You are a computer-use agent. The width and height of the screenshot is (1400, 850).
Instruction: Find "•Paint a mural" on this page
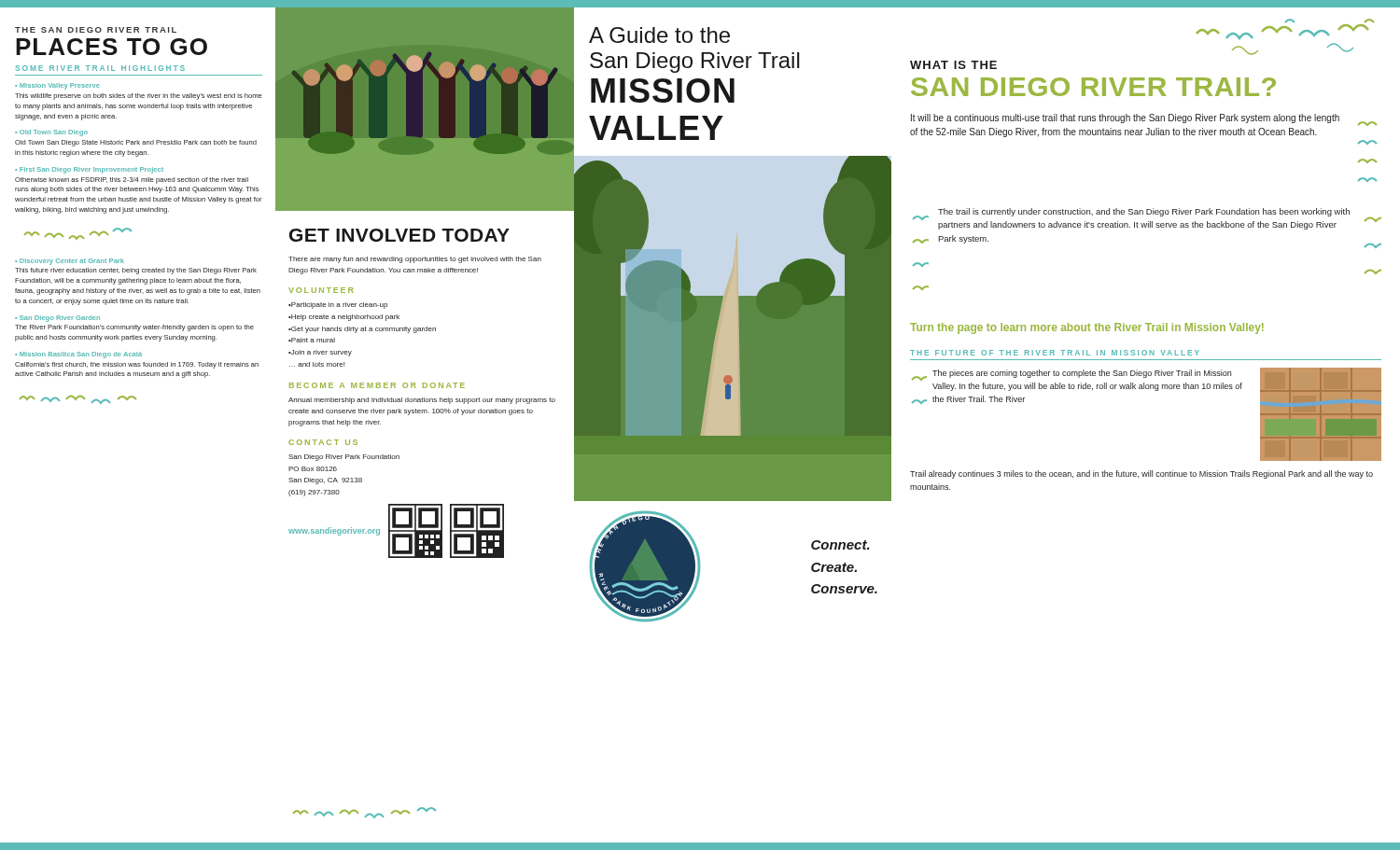click(x=312, y=340)
